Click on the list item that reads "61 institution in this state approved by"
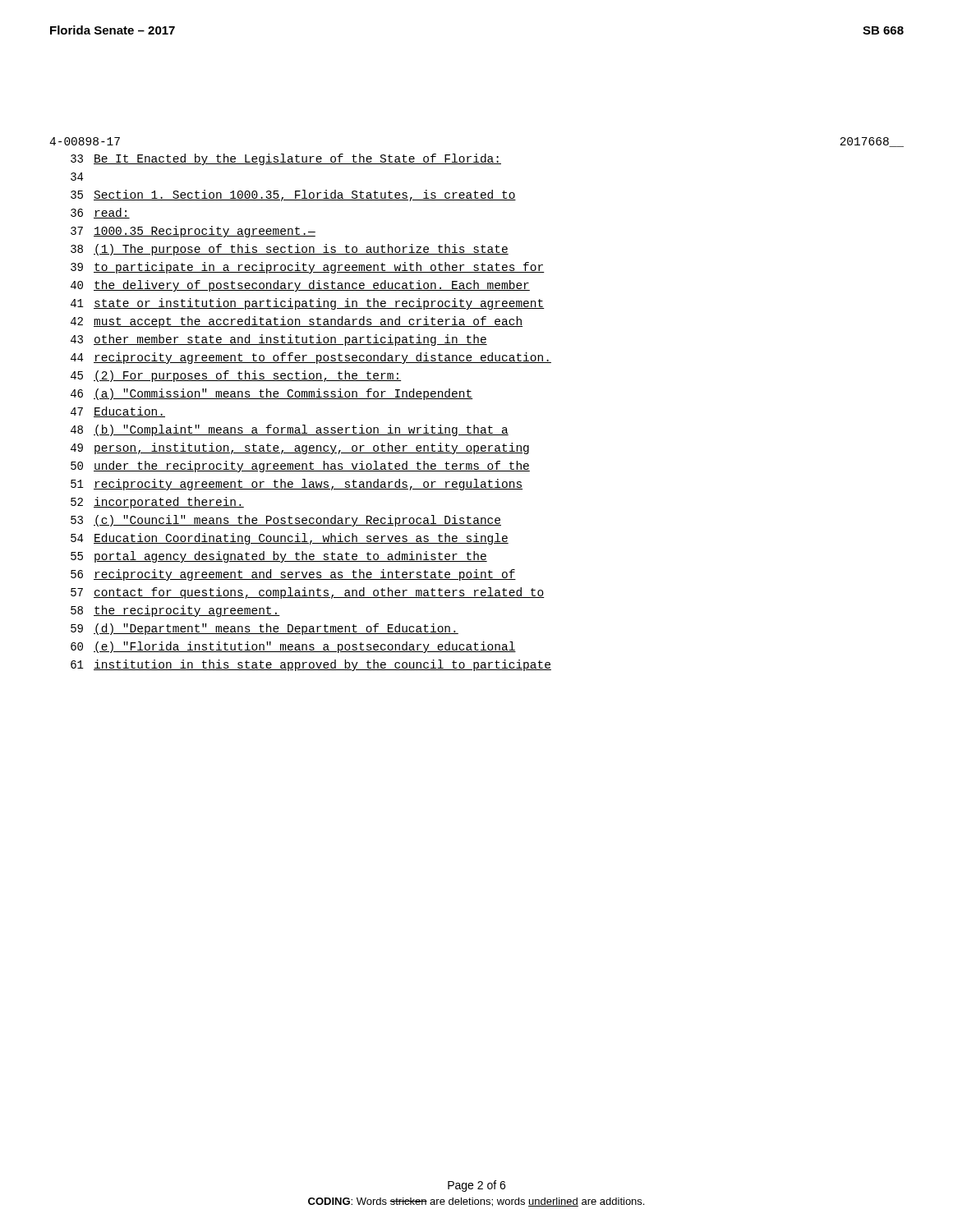This screenshot has height=1232, width=953. tap(476, 665)
